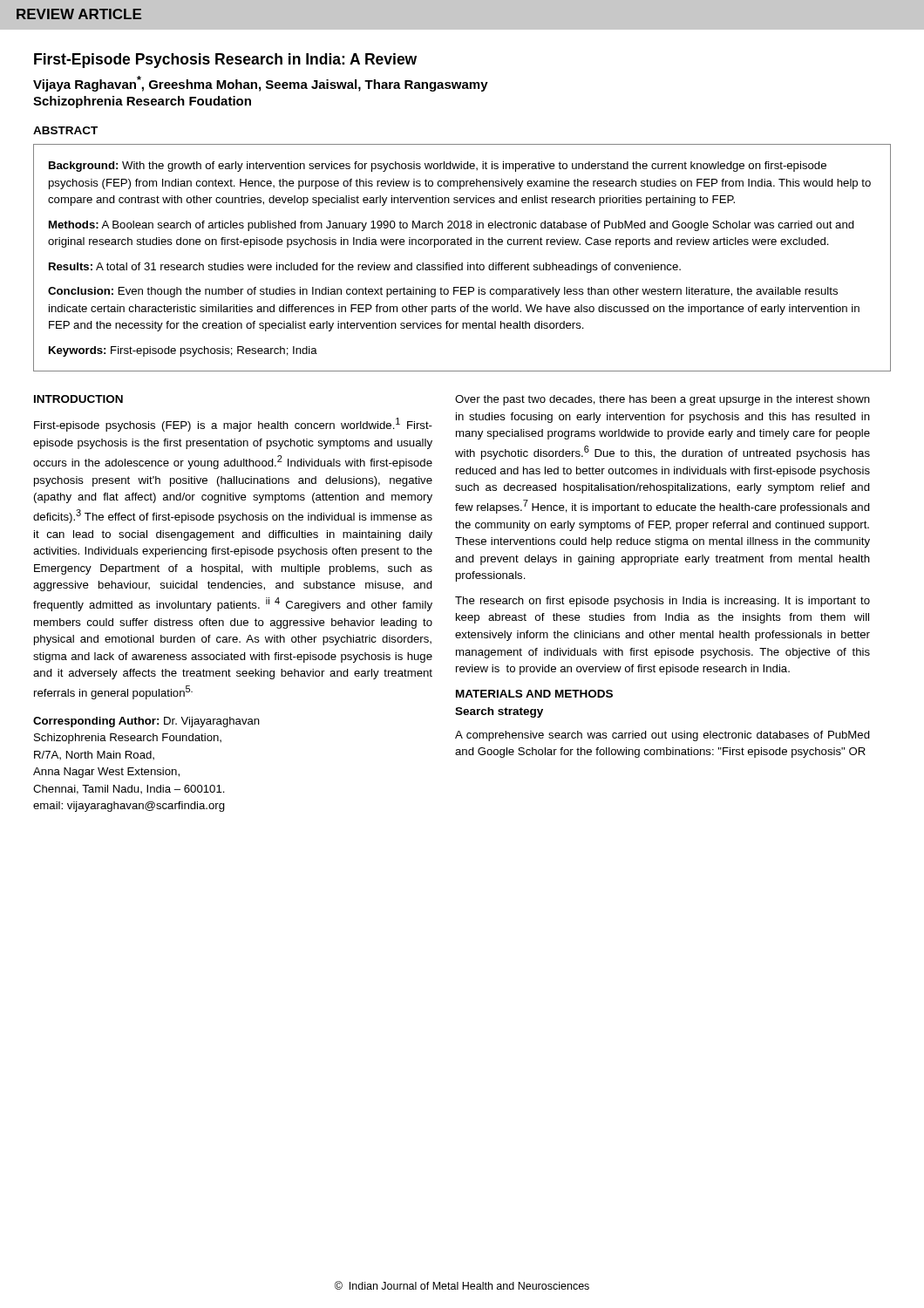Find the element starting "Background: With the growth of"
The image size is (924, 1308).
(462, 258)
